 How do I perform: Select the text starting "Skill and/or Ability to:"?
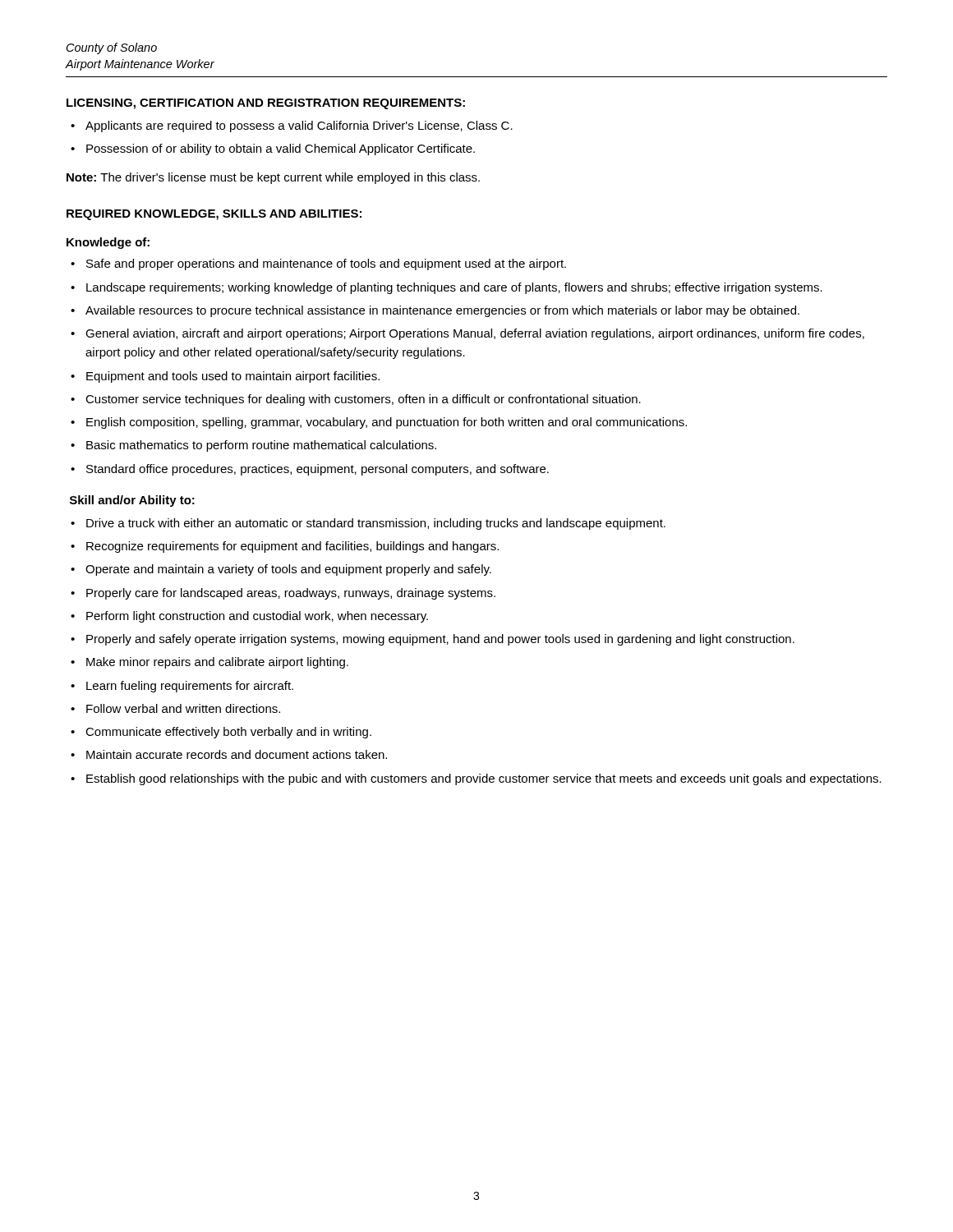click(131, 500)
